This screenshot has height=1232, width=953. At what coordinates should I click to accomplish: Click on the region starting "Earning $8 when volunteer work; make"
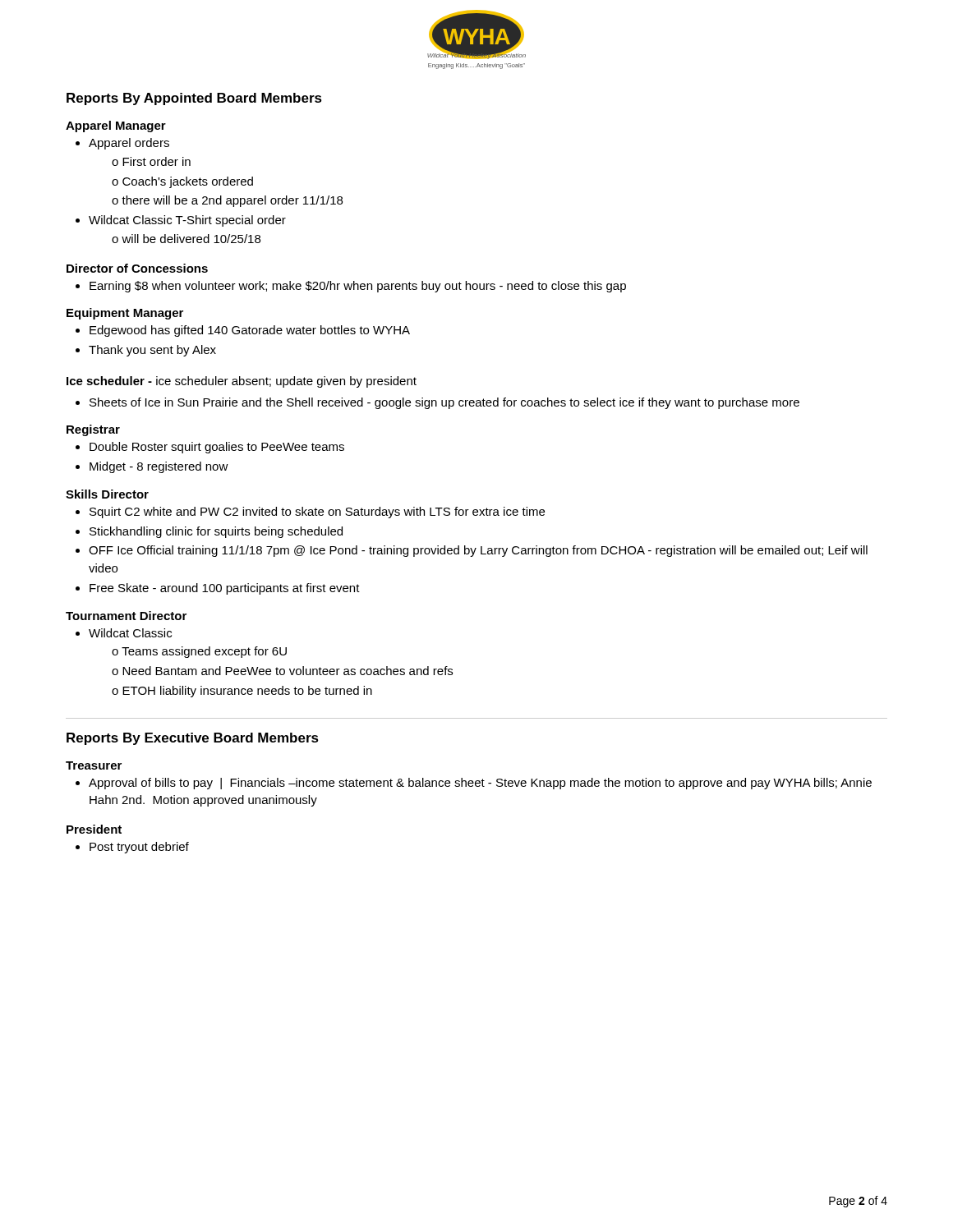[476, 285]
